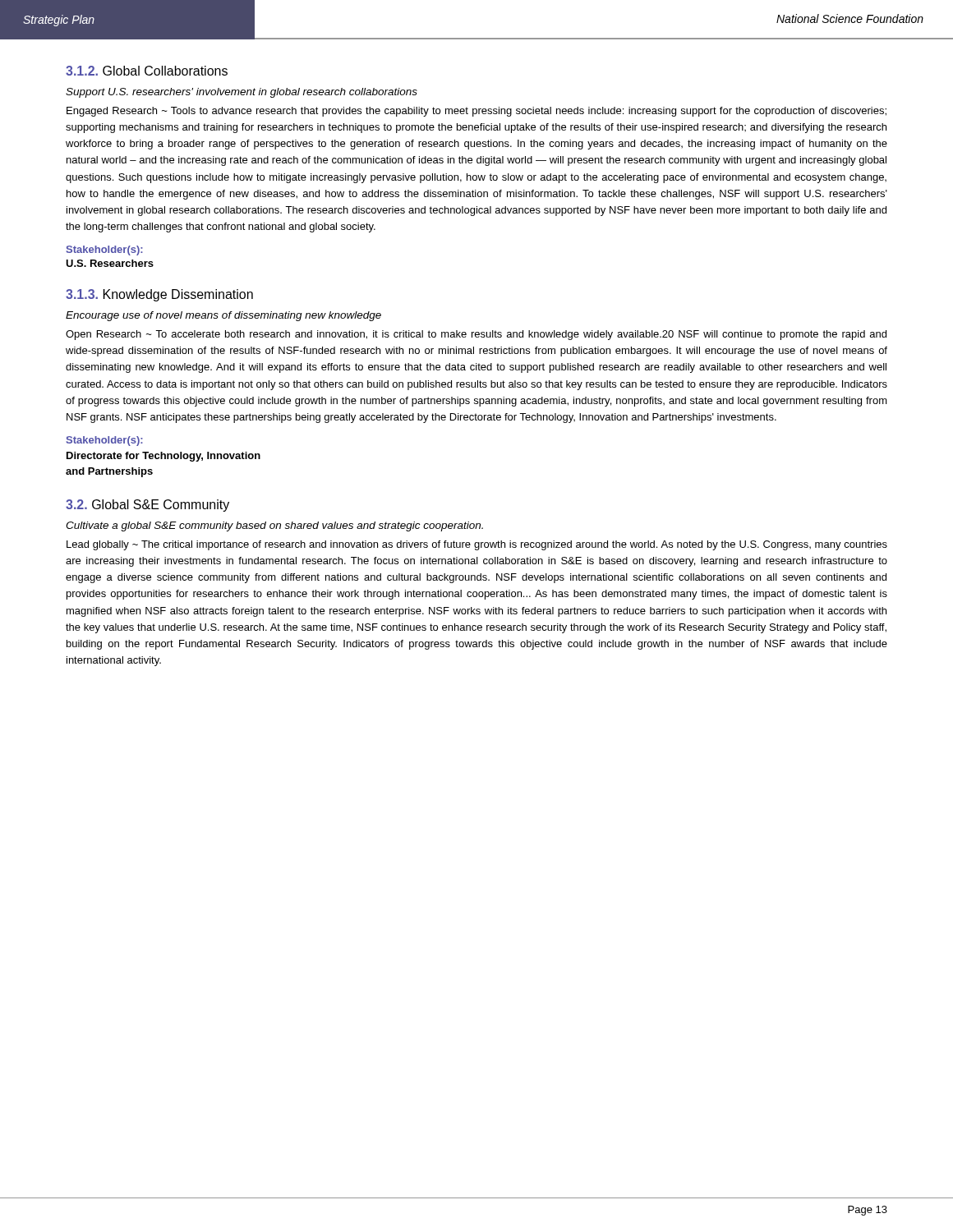Find "U.S. Researchers" on this page
The height and width of the screenshot is (1232, 953).
coord(110,263)
